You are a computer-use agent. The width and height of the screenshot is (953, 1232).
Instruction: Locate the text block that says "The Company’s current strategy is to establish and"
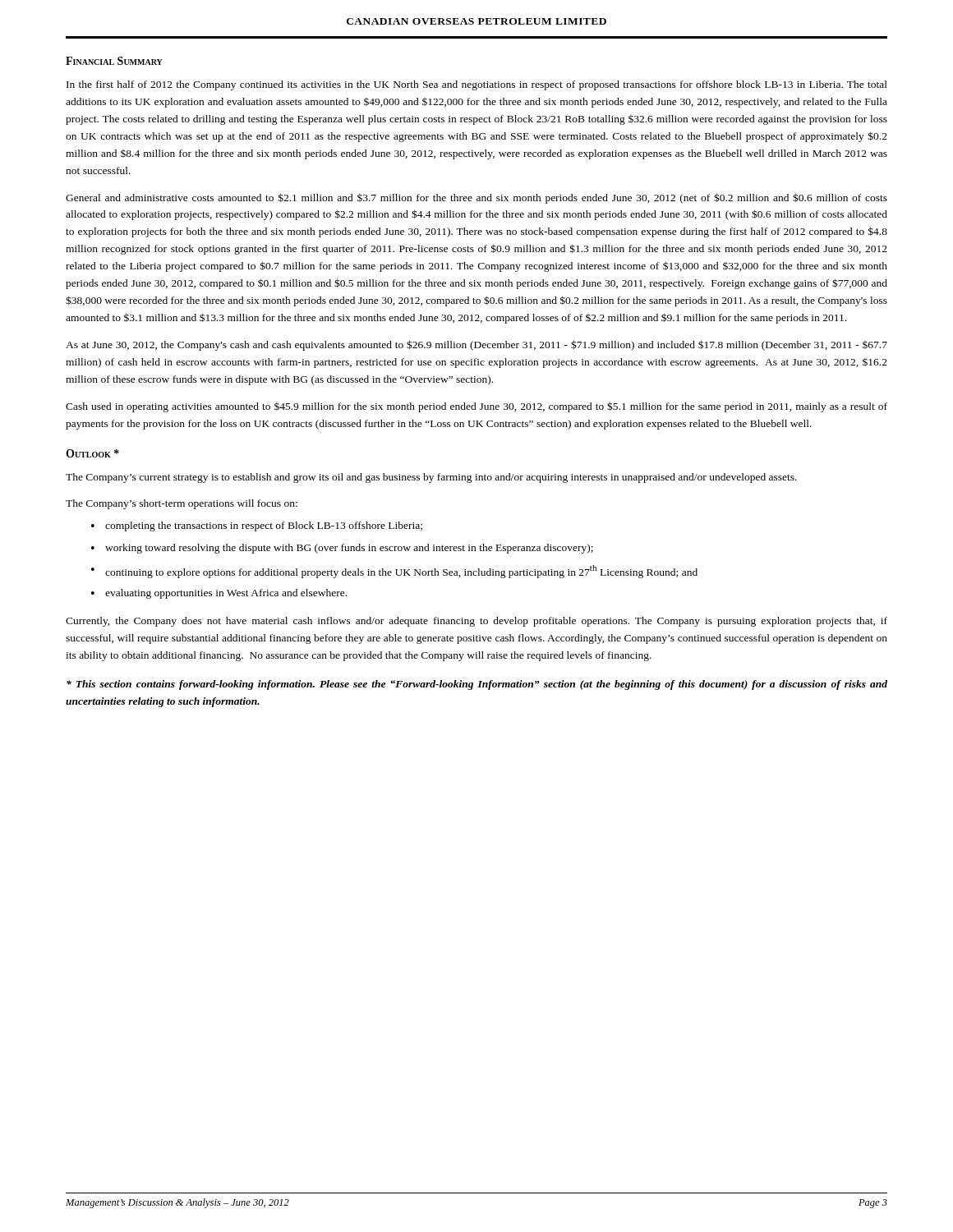[x=432, y=476]
